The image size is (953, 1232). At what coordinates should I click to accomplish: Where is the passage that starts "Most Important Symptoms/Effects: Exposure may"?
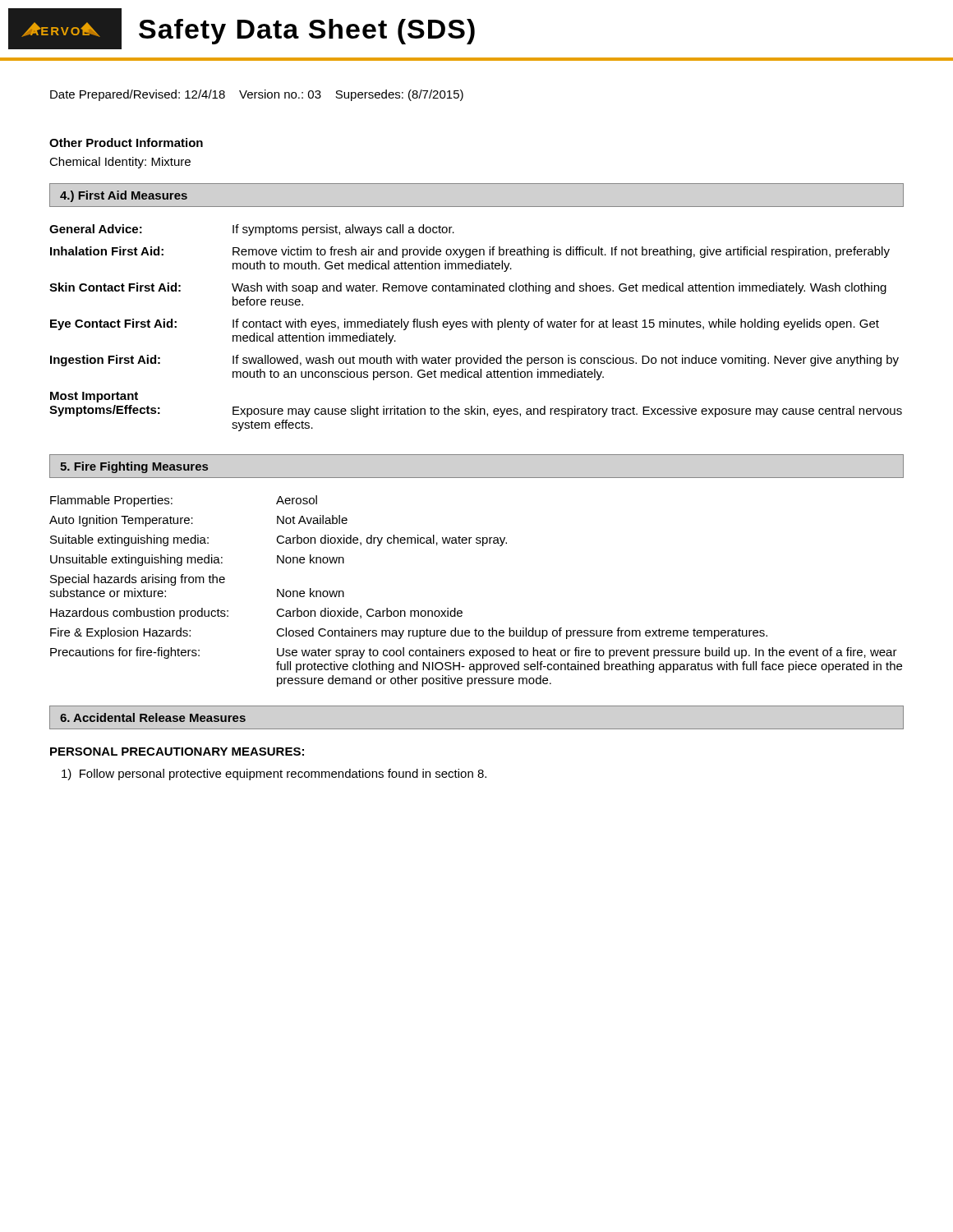point(476,410)
